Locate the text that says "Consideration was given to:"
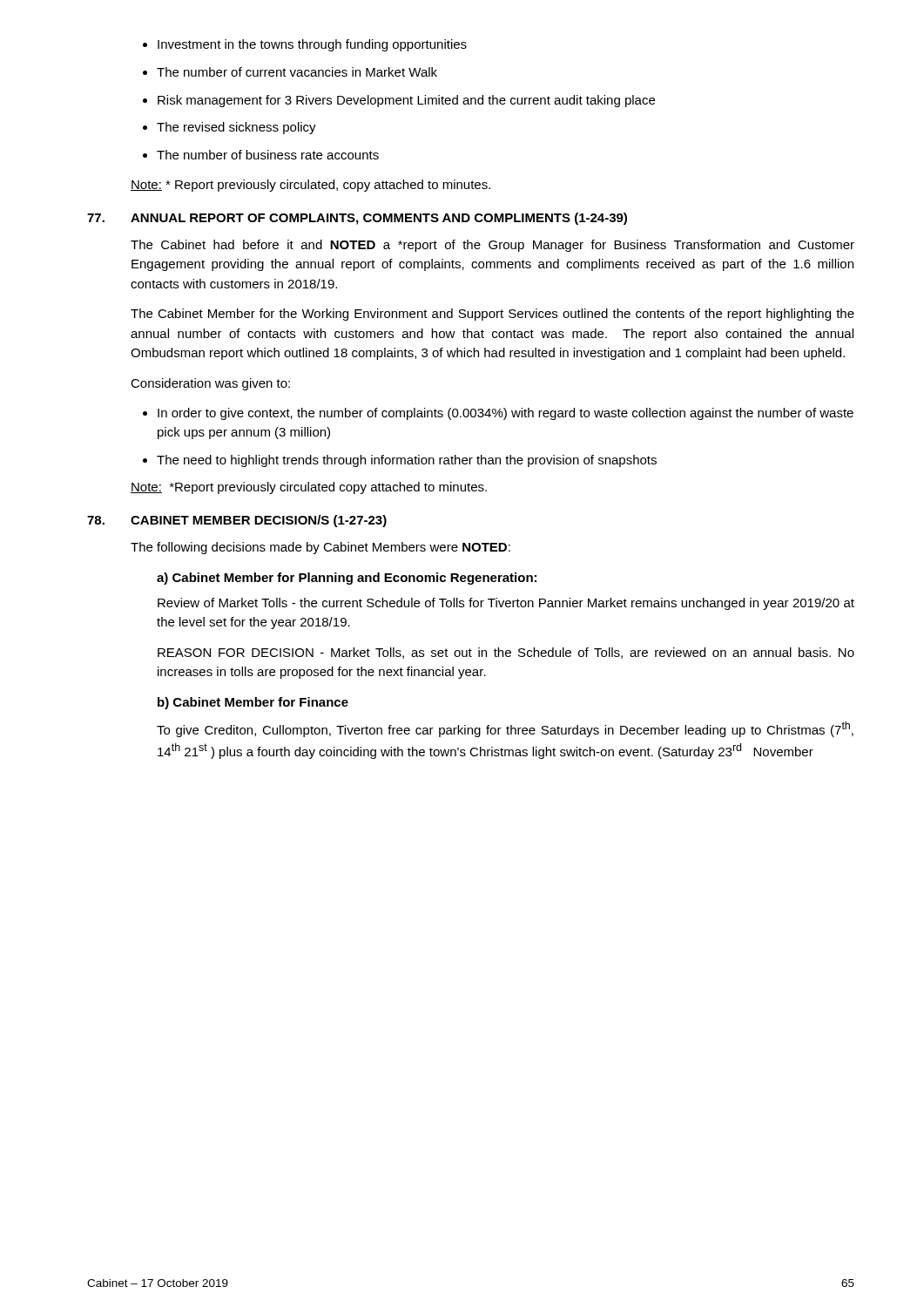Viewport: 924px width, 1307px height. (211, 382)
